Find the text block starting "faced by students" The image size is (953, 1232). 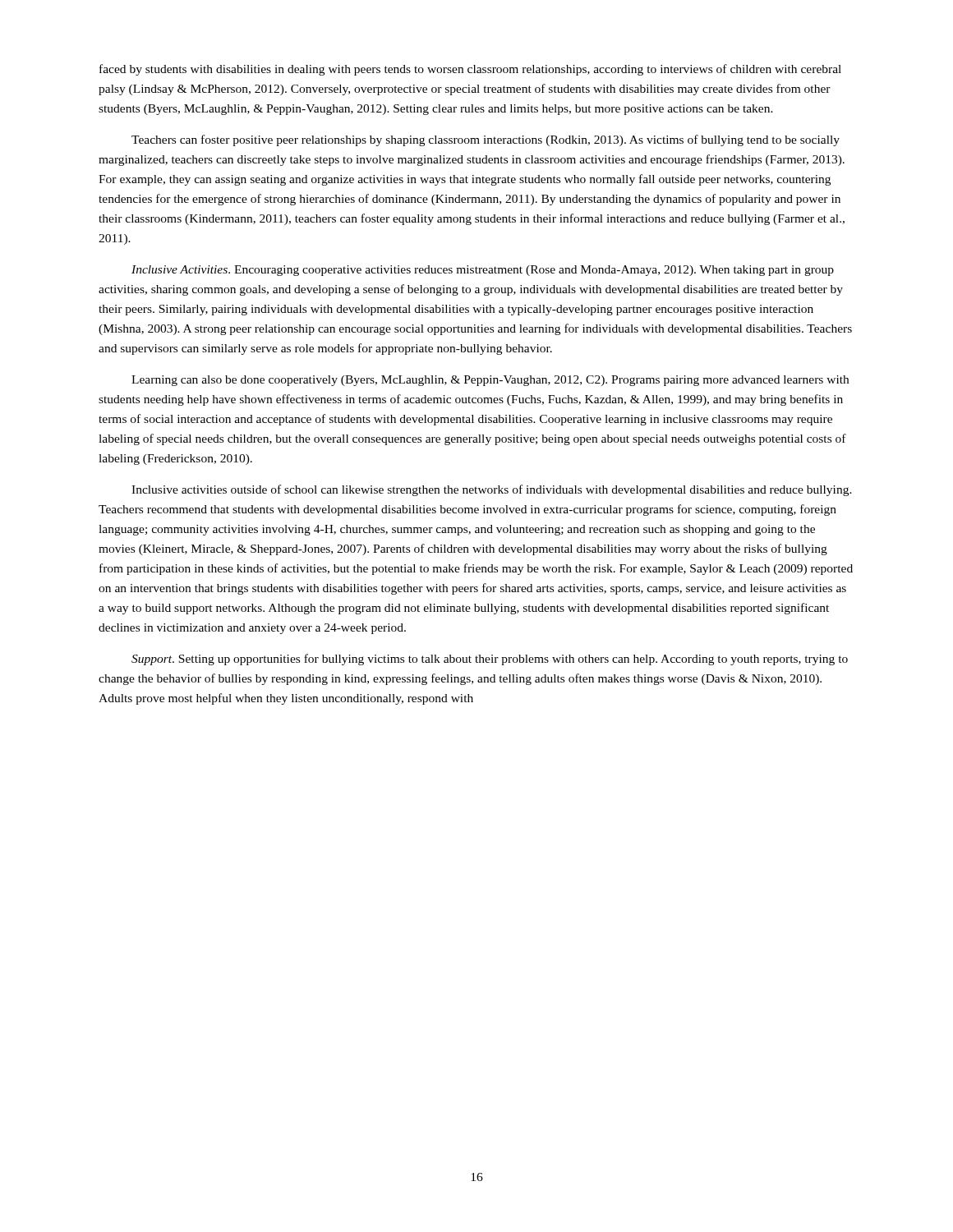click(476, 89)
